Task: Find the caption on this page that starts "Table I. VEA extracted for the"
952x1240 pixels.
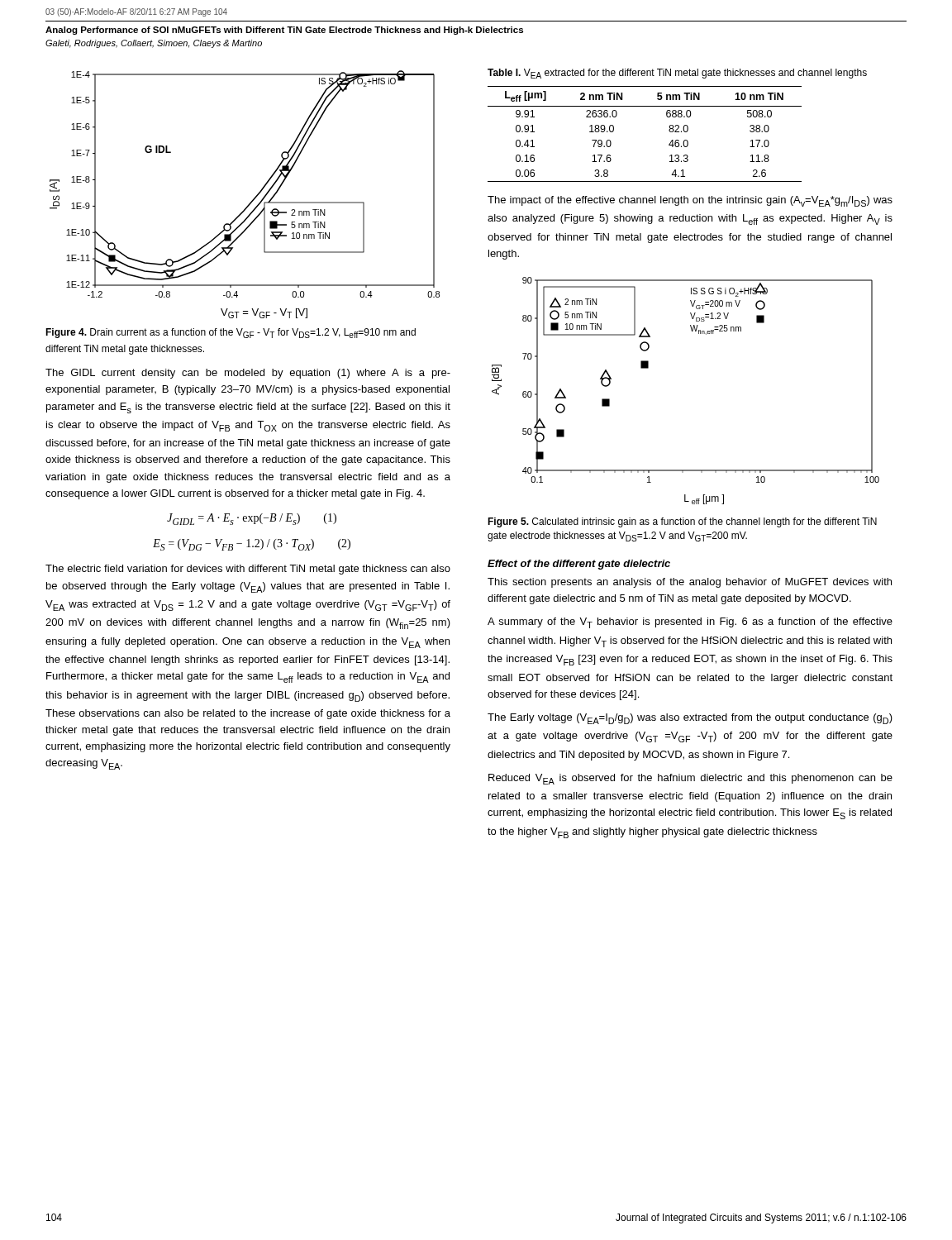Action: click(x=677, y=74)
